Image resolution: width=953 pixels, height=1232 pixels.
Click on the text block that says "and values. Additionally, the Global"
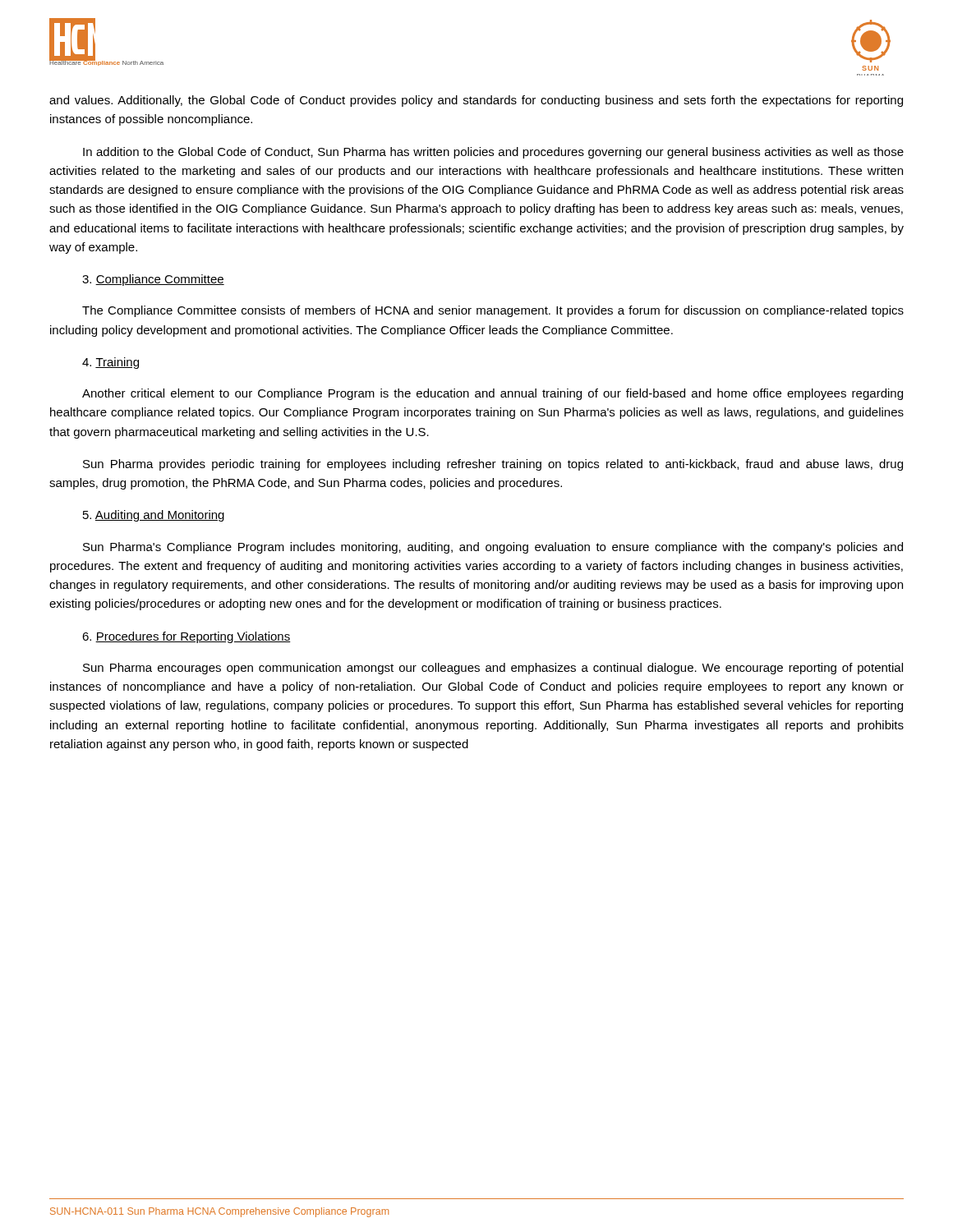[x=476, y=109]
